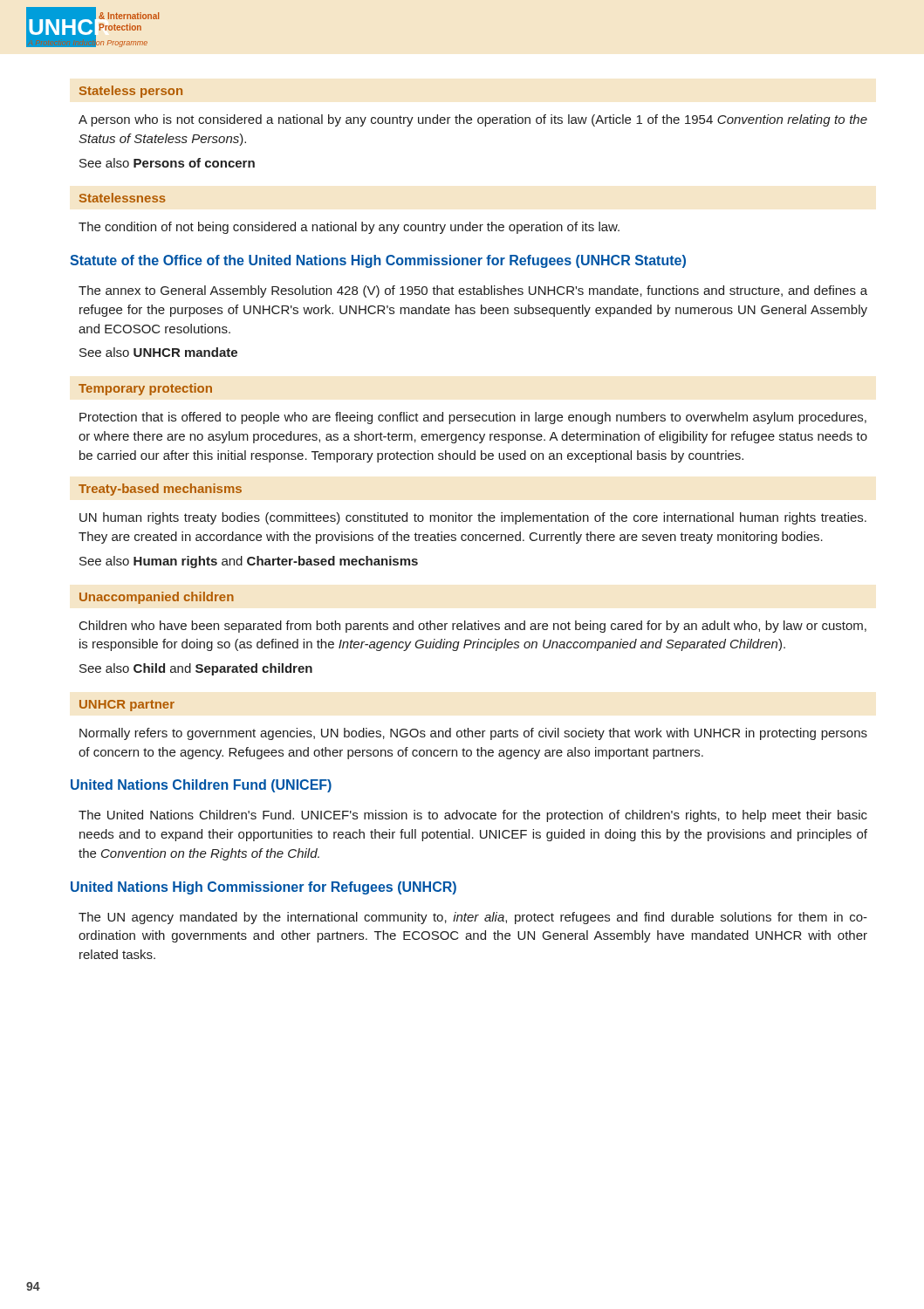Click on the element starting "Treaty-based mechanisms"
The width and height of the screenshot is (924, 1309).
160,488
